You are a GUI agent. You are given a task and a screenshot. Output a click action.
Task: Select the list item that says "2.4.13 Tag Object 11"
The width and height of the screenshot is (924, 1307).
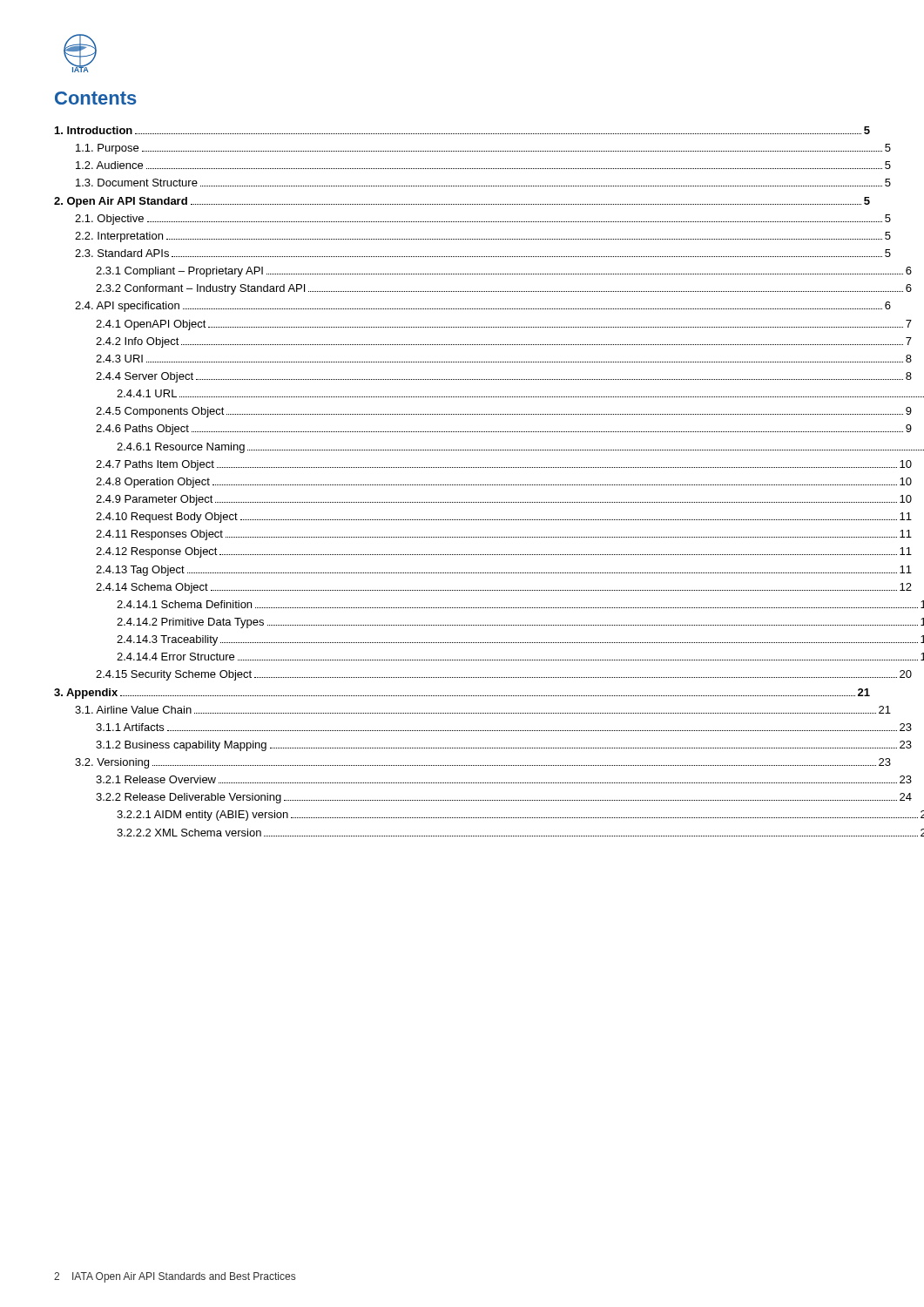pos(504,569)
